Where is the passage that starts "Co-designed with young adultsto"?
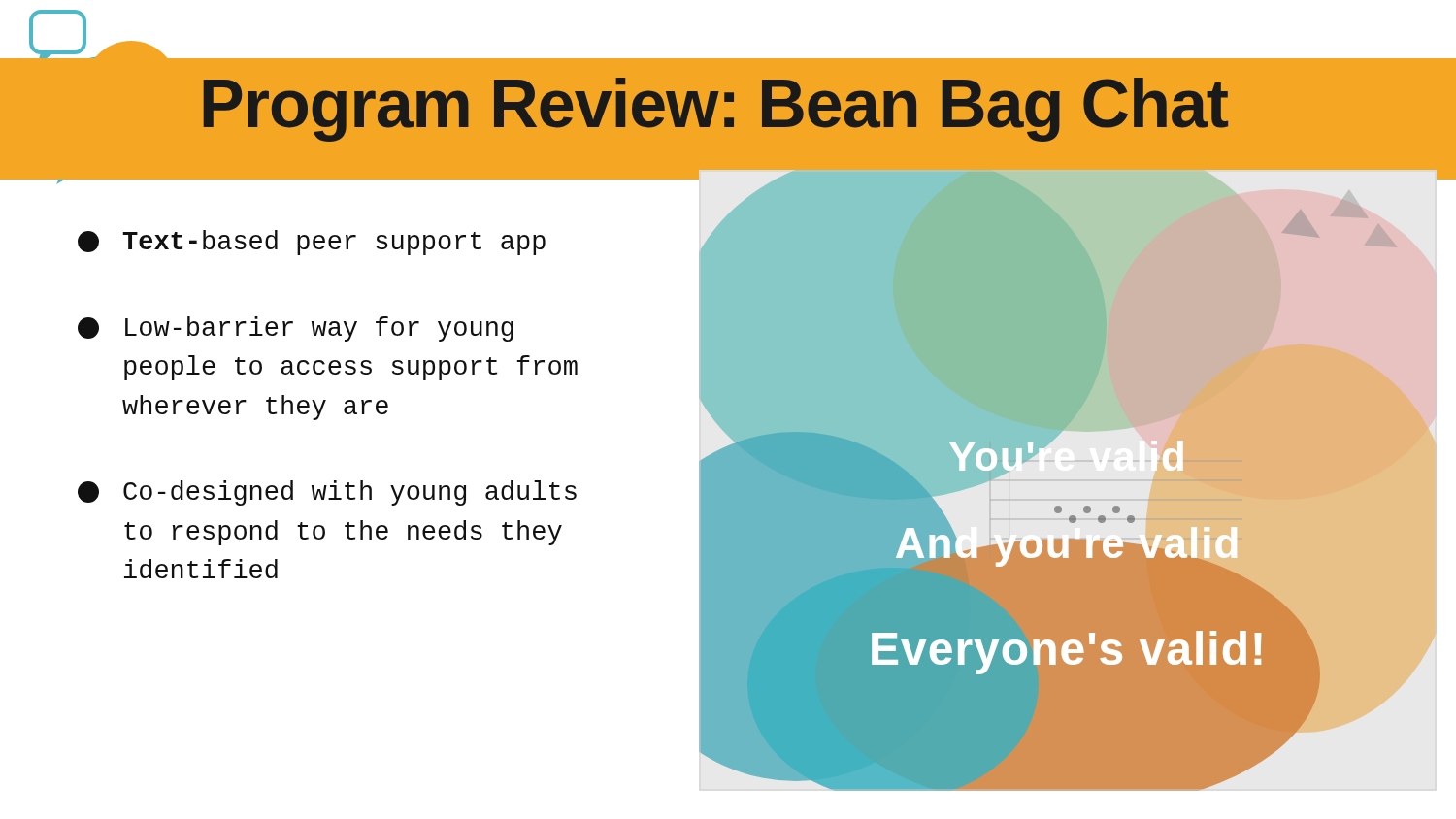 pos(359,533)
